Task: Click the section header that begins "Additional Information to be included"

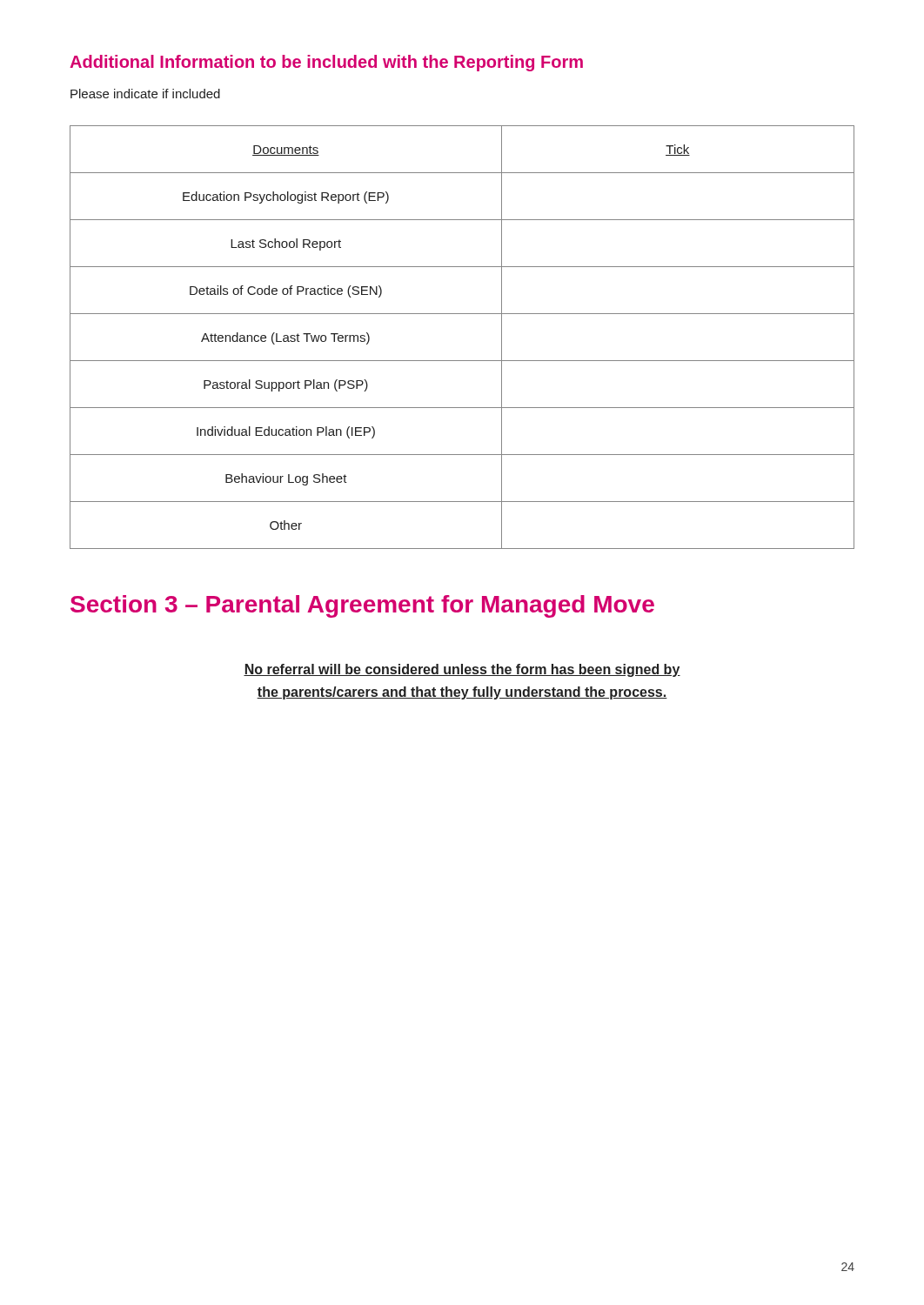Action: tap(327, 62)
